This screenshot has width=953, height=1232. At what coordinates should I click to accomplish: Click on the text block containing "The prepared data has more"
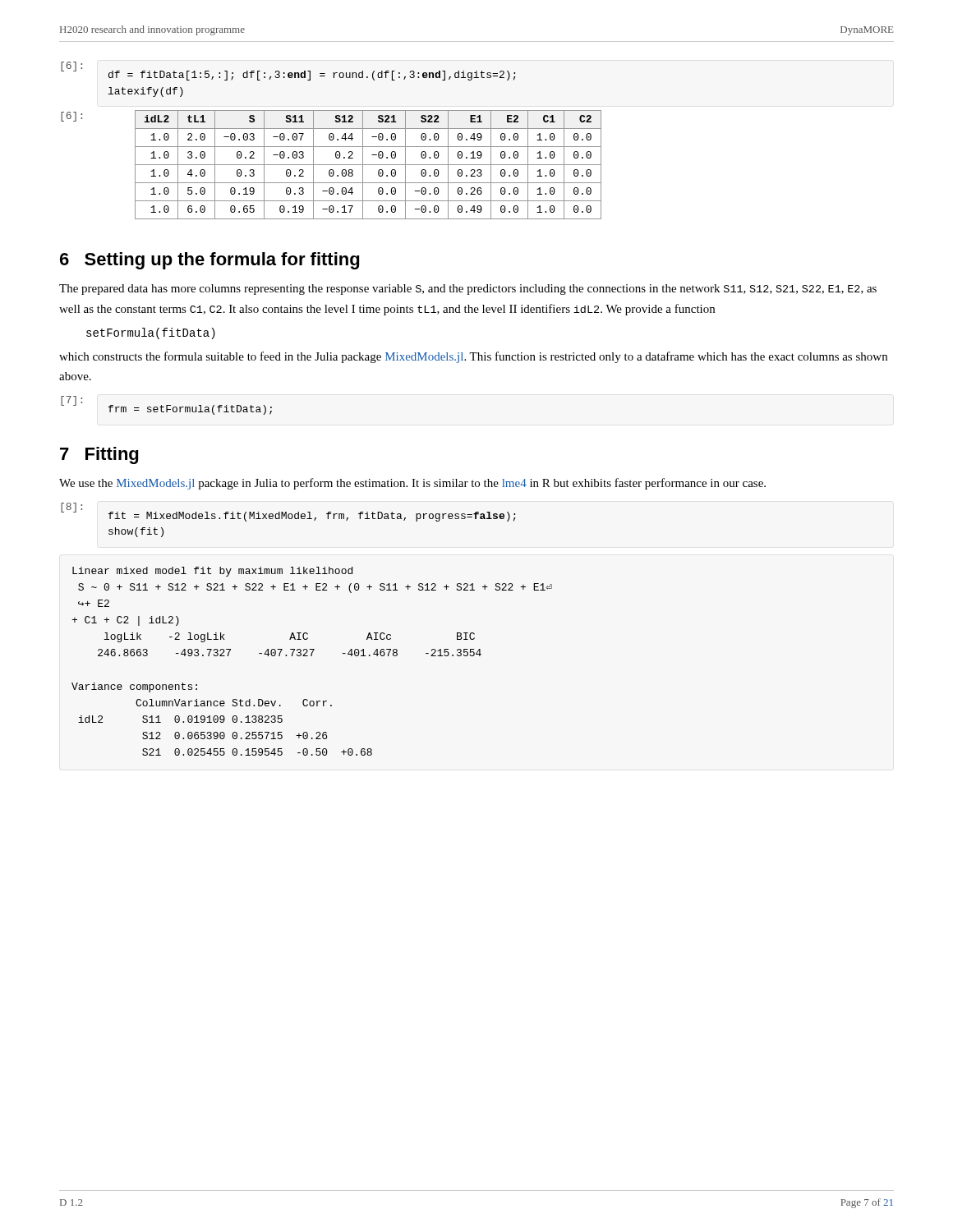(468, 299)
